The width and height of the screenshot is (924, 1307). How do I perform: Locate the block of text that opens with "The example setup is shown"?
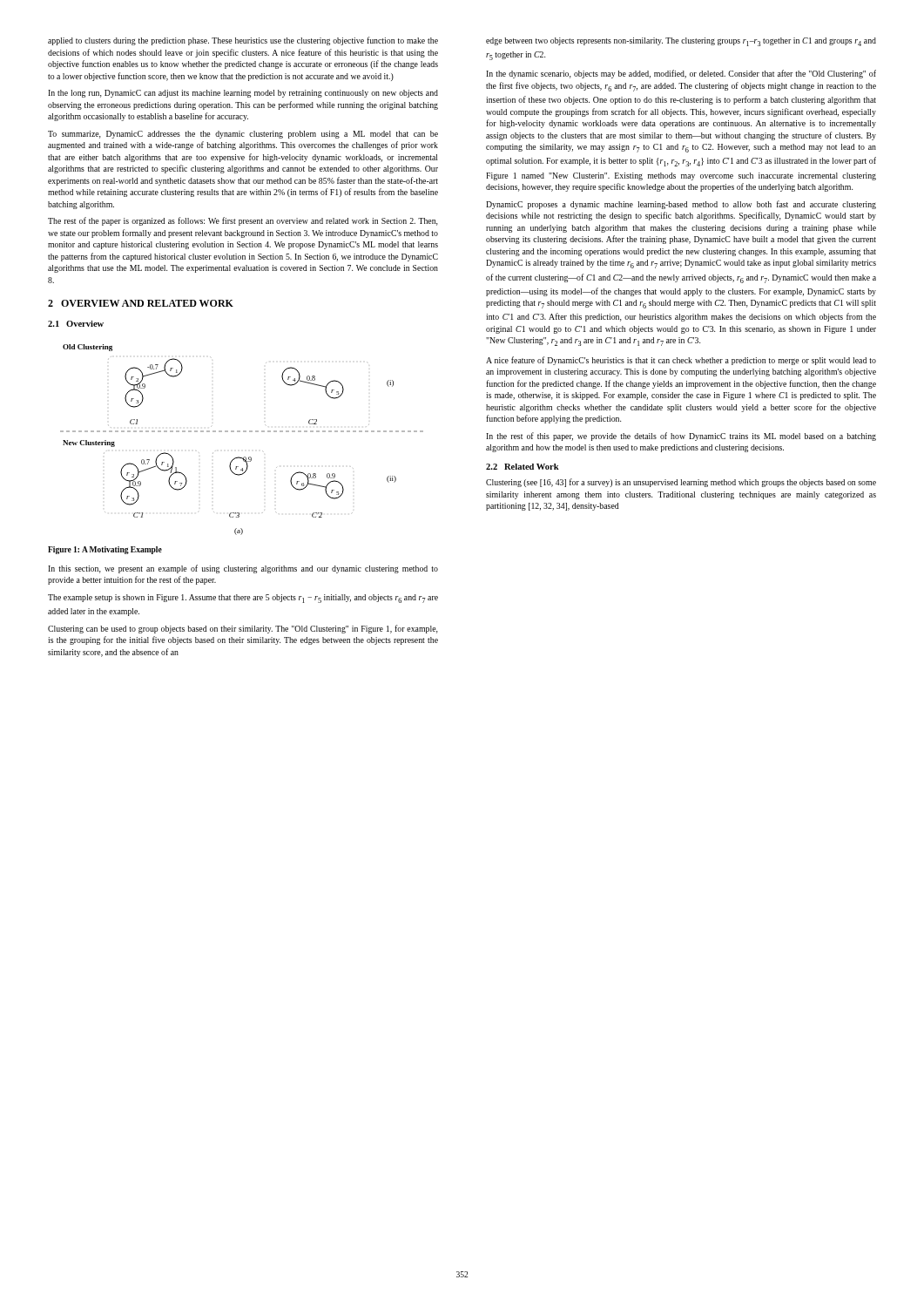pos(243,605)
